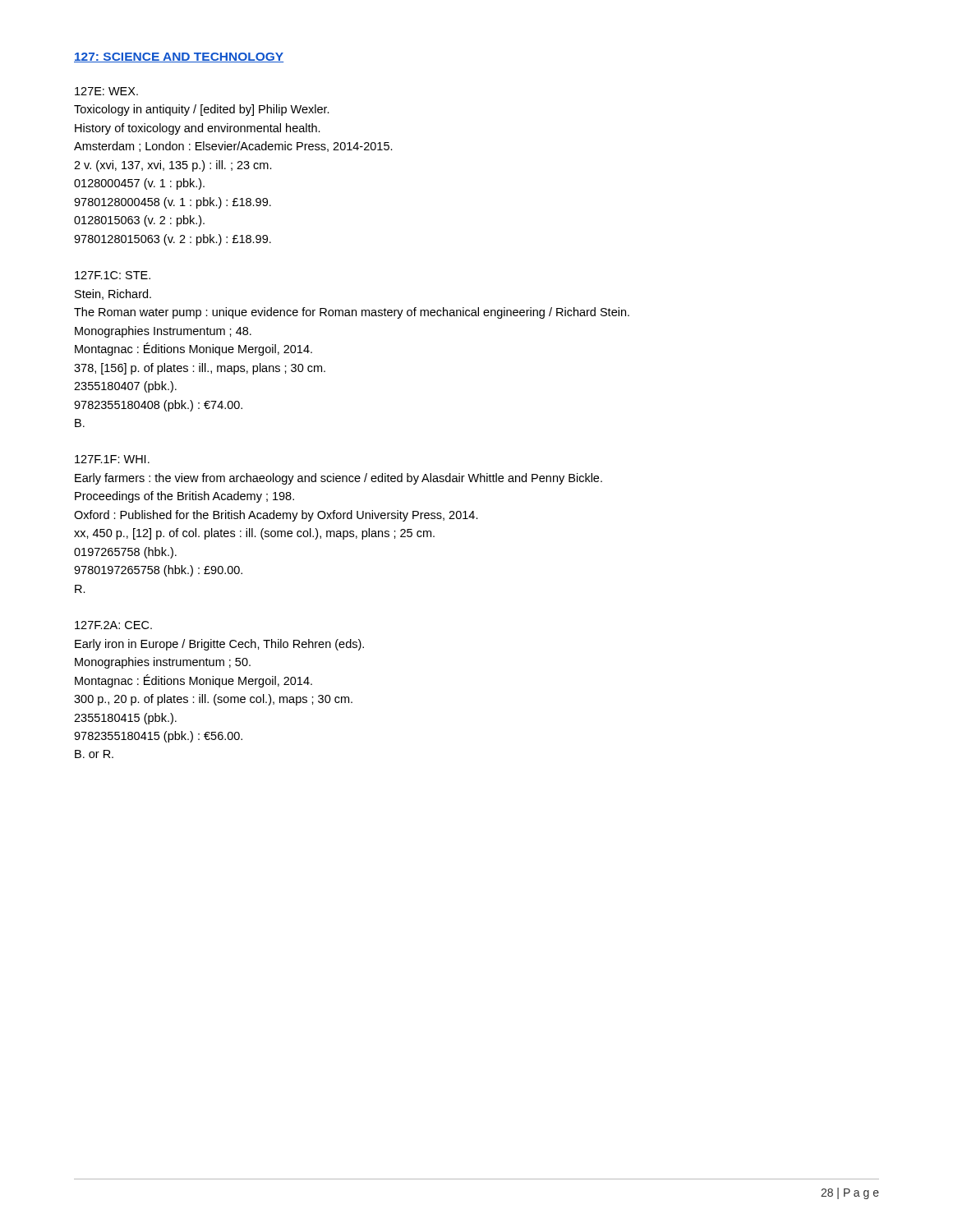Locate the text "127: SCIENCE AND TECHNOLOGY"
953x1232 pixels.
[179, 56]
